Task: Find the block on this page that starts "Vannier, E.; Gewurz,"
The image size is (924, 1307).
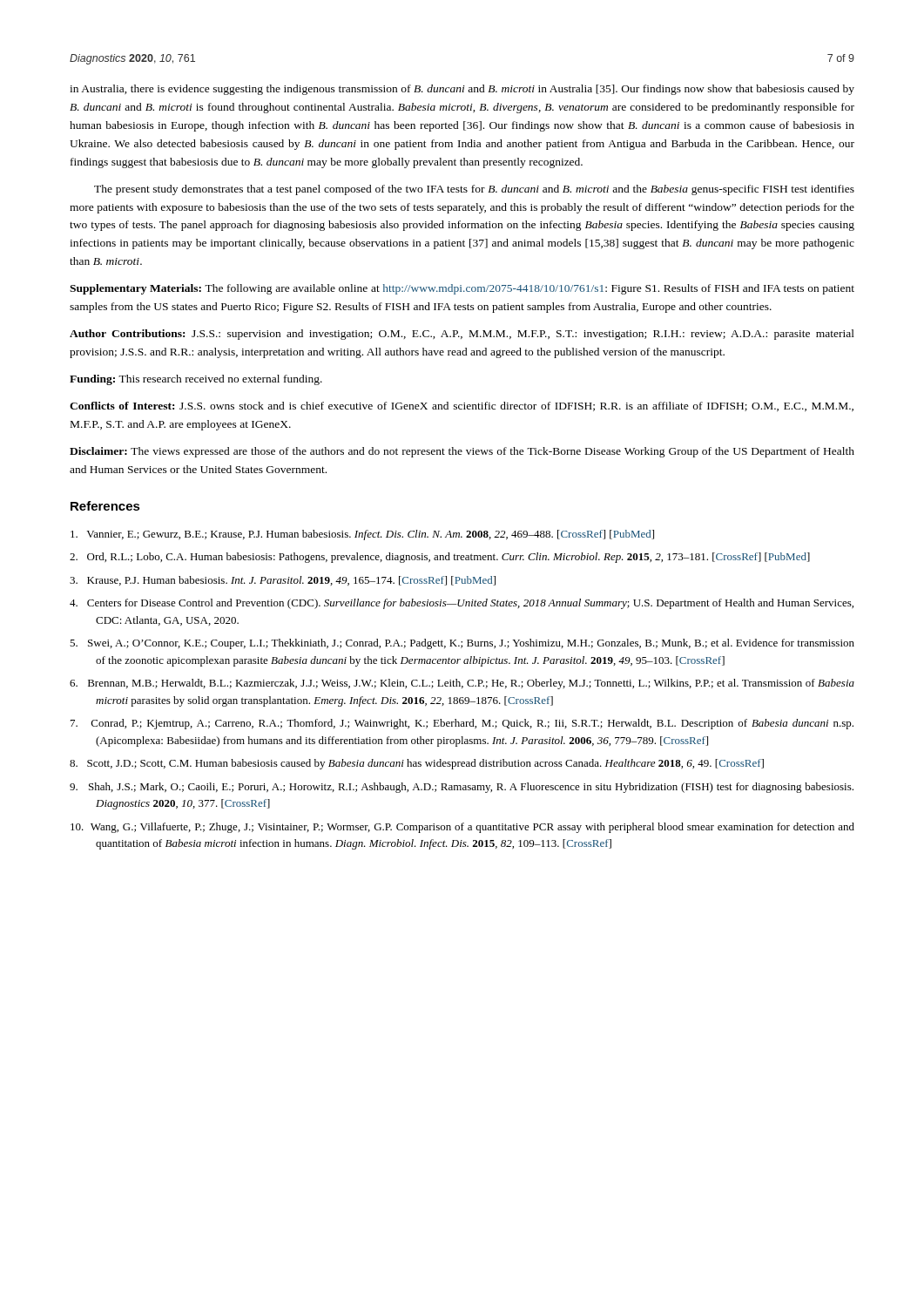Action: coord(362,533)
